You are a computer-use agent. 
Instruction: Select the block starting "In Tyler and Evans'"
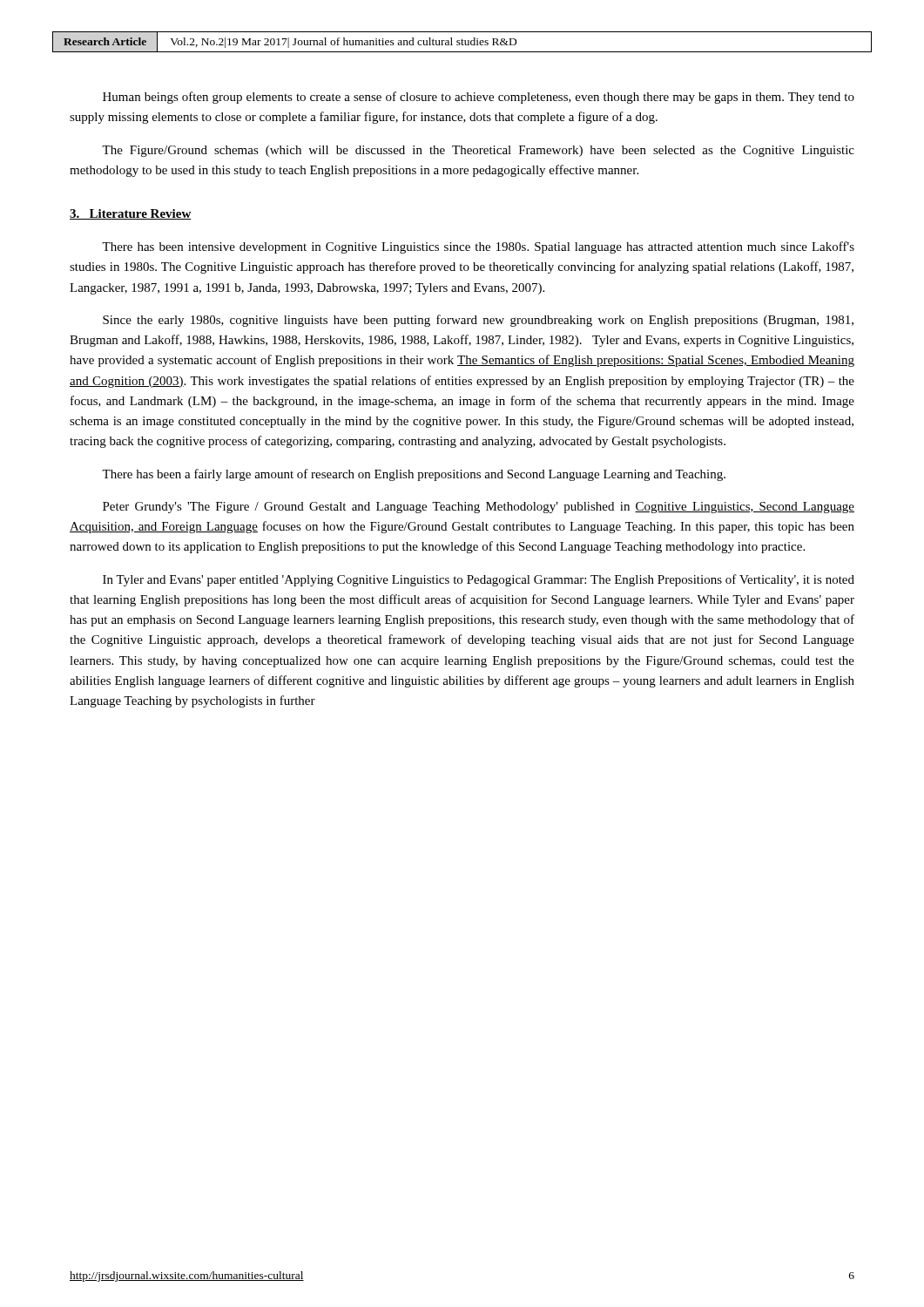(x=462, y=640)
